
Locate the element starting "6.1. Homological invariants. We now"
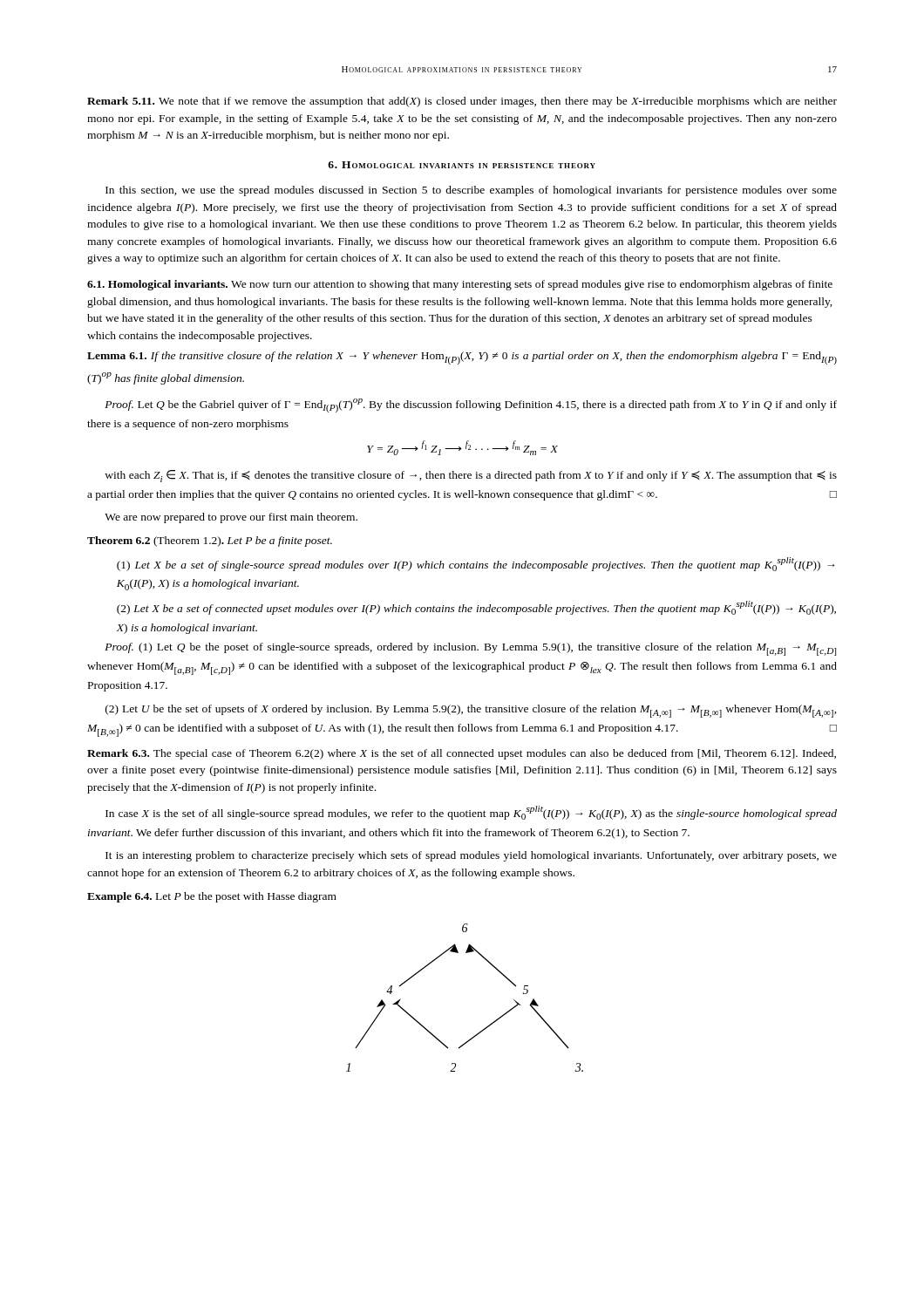coord(460,309)
